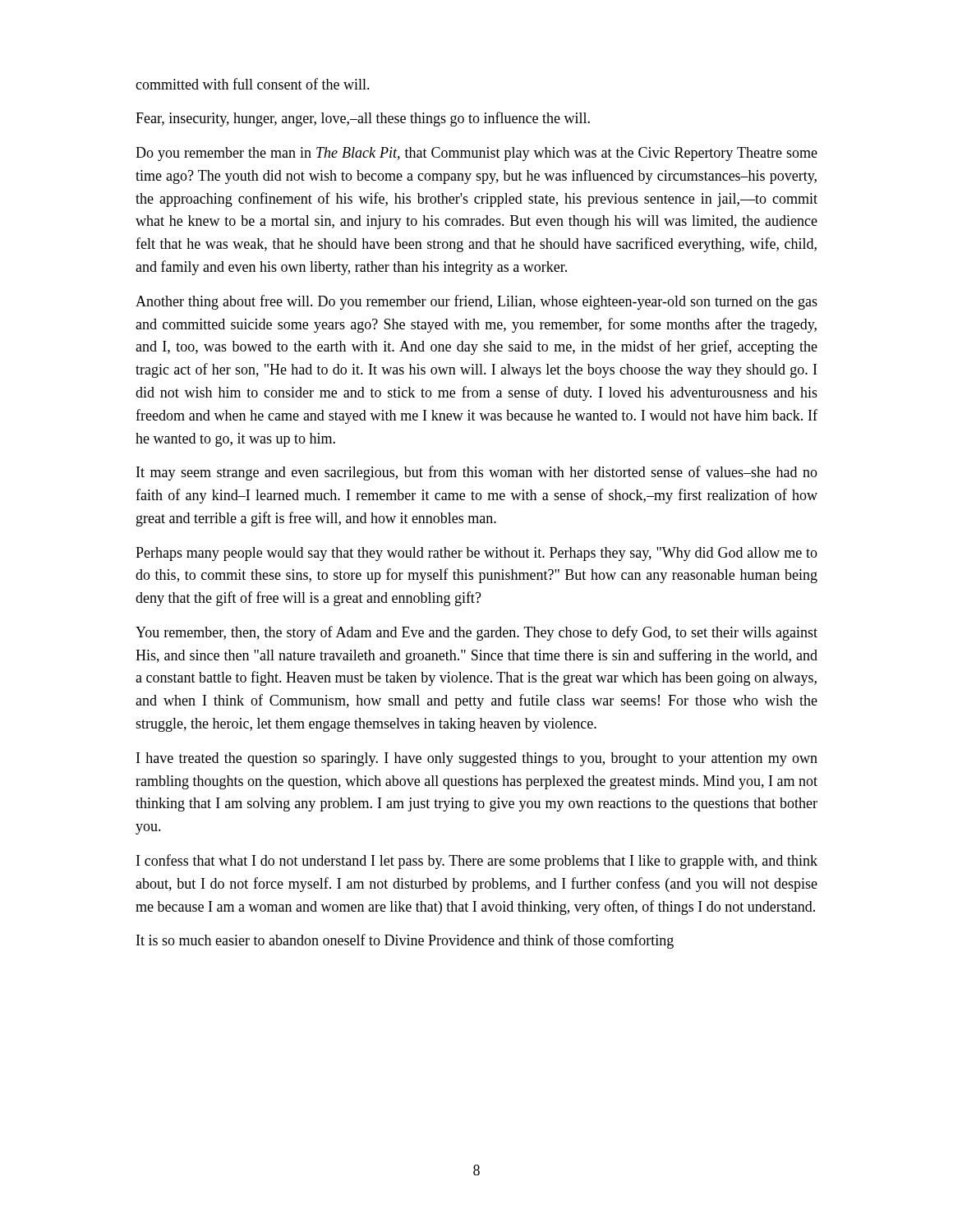Find the text block starting "Fear, insecurity, hunger, anger, love,–all these"
This screenshot has width=953, height=1232.
[363, 119]
